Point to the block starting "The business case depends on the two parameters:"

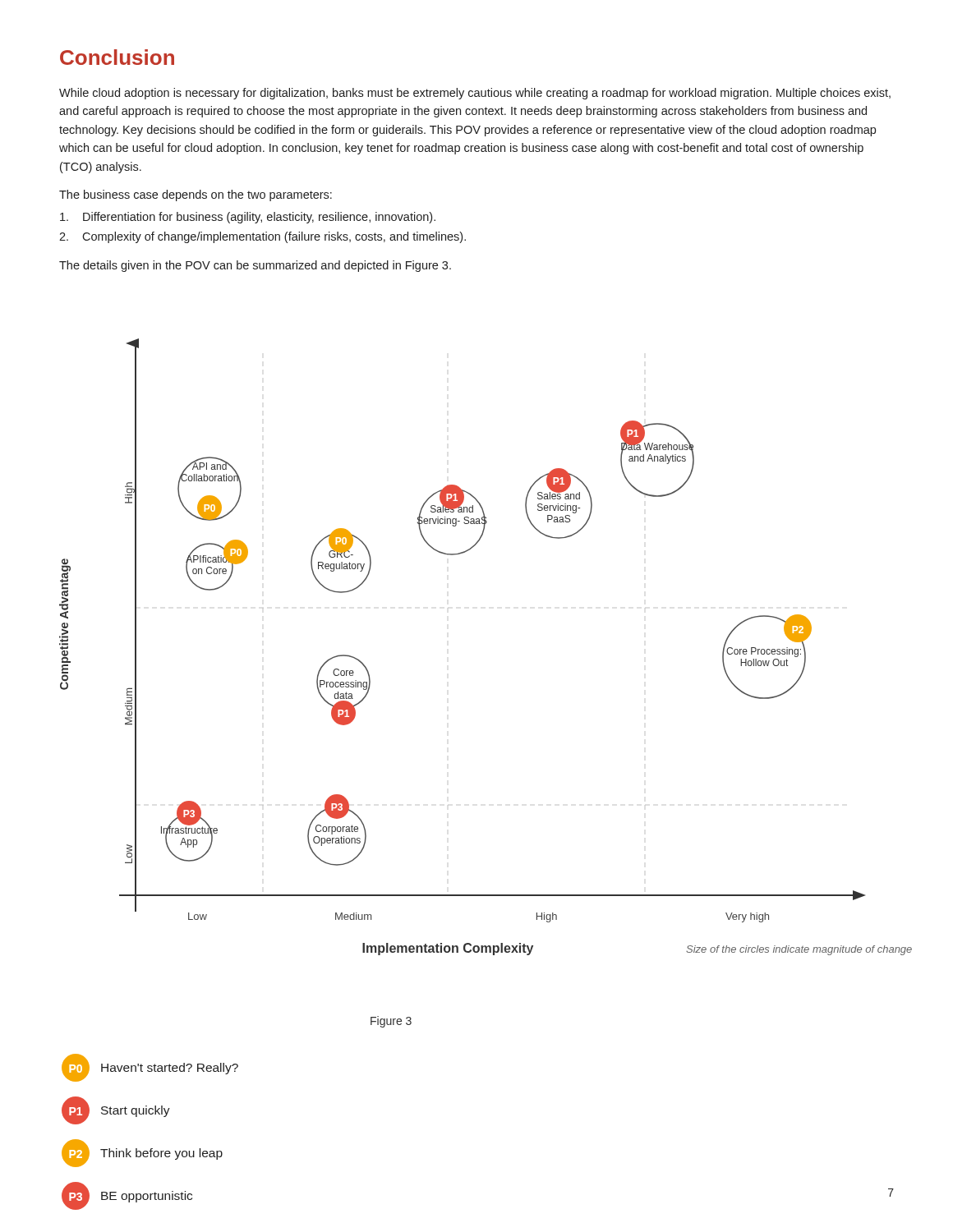(x=196, y=195)
